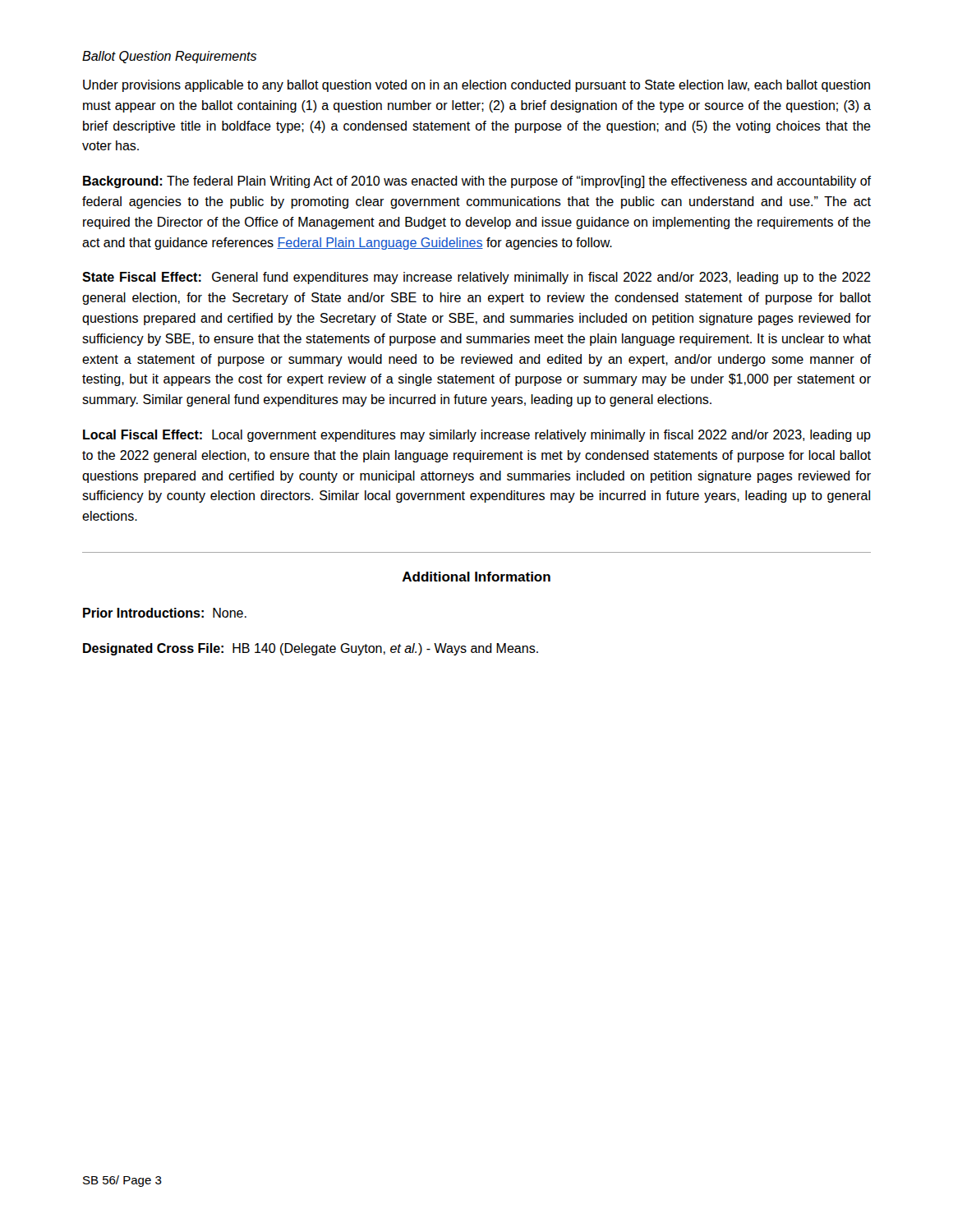953x1232 pixels.
Task: Click where it says "Prior Introductions: None."
Action: (165, 613)
